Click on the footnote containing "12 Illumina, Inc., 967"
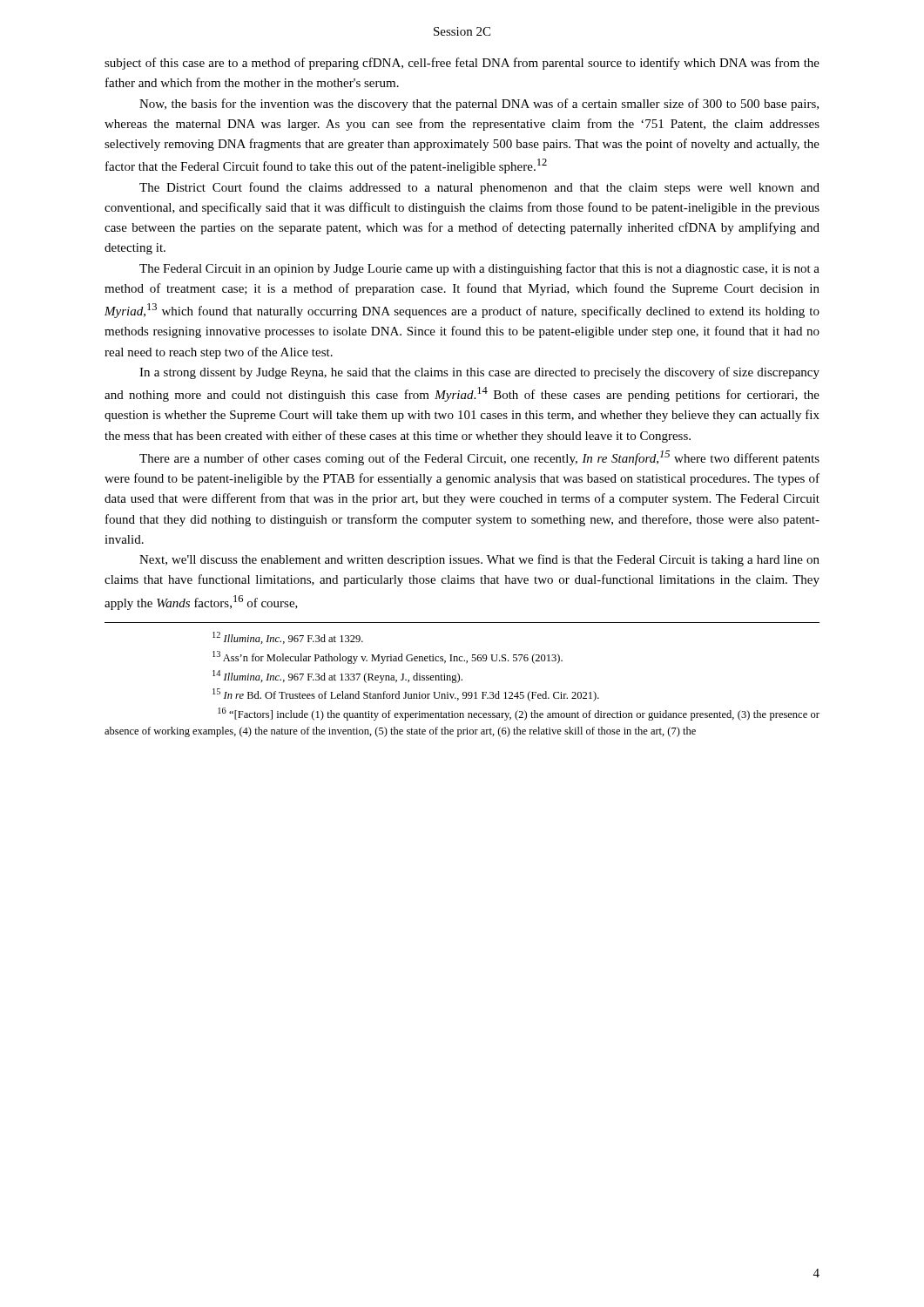 tap(234, 637)
